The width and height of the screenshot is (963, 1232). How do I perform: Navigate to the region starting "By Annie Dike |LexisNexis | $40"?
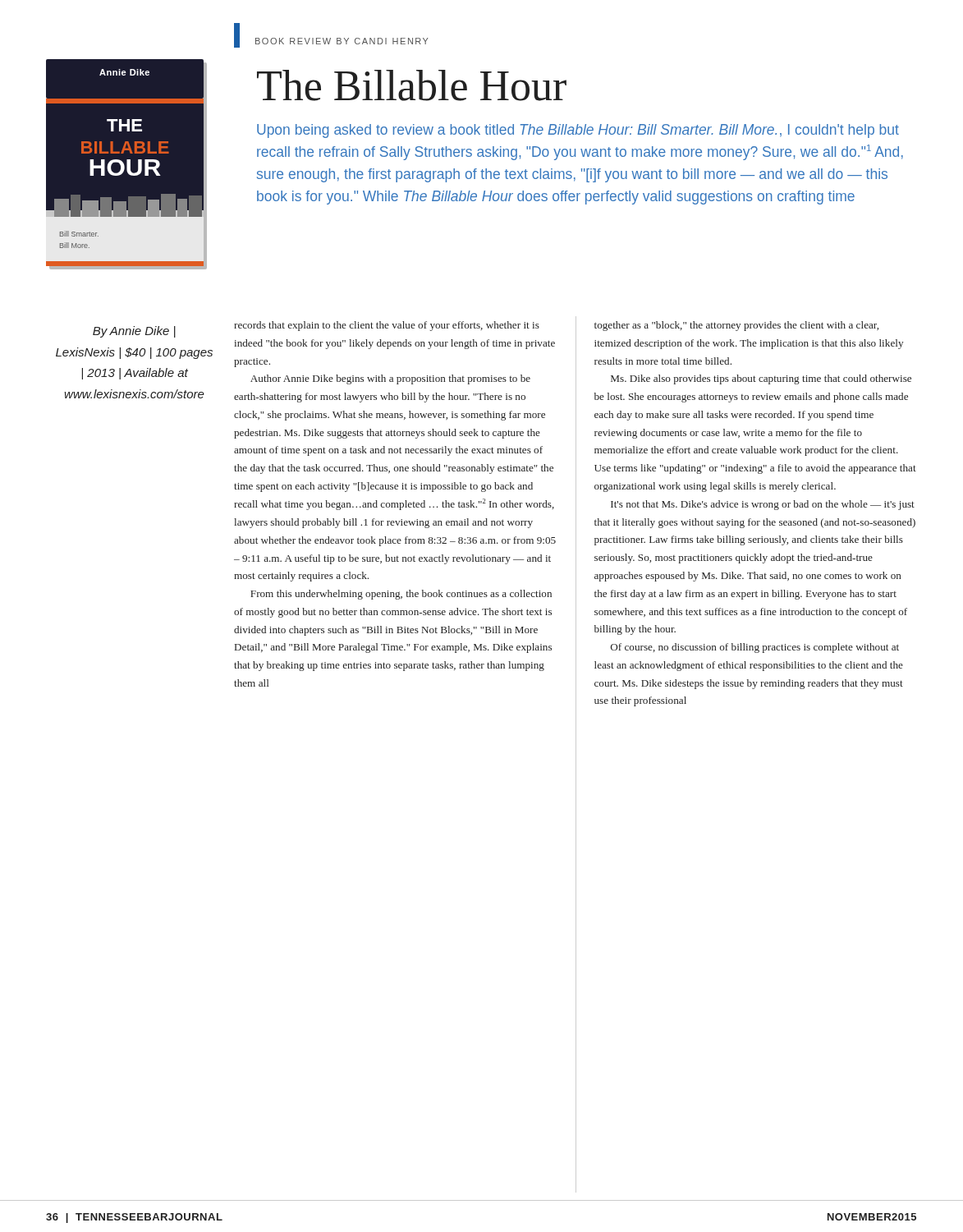[134, 362]
